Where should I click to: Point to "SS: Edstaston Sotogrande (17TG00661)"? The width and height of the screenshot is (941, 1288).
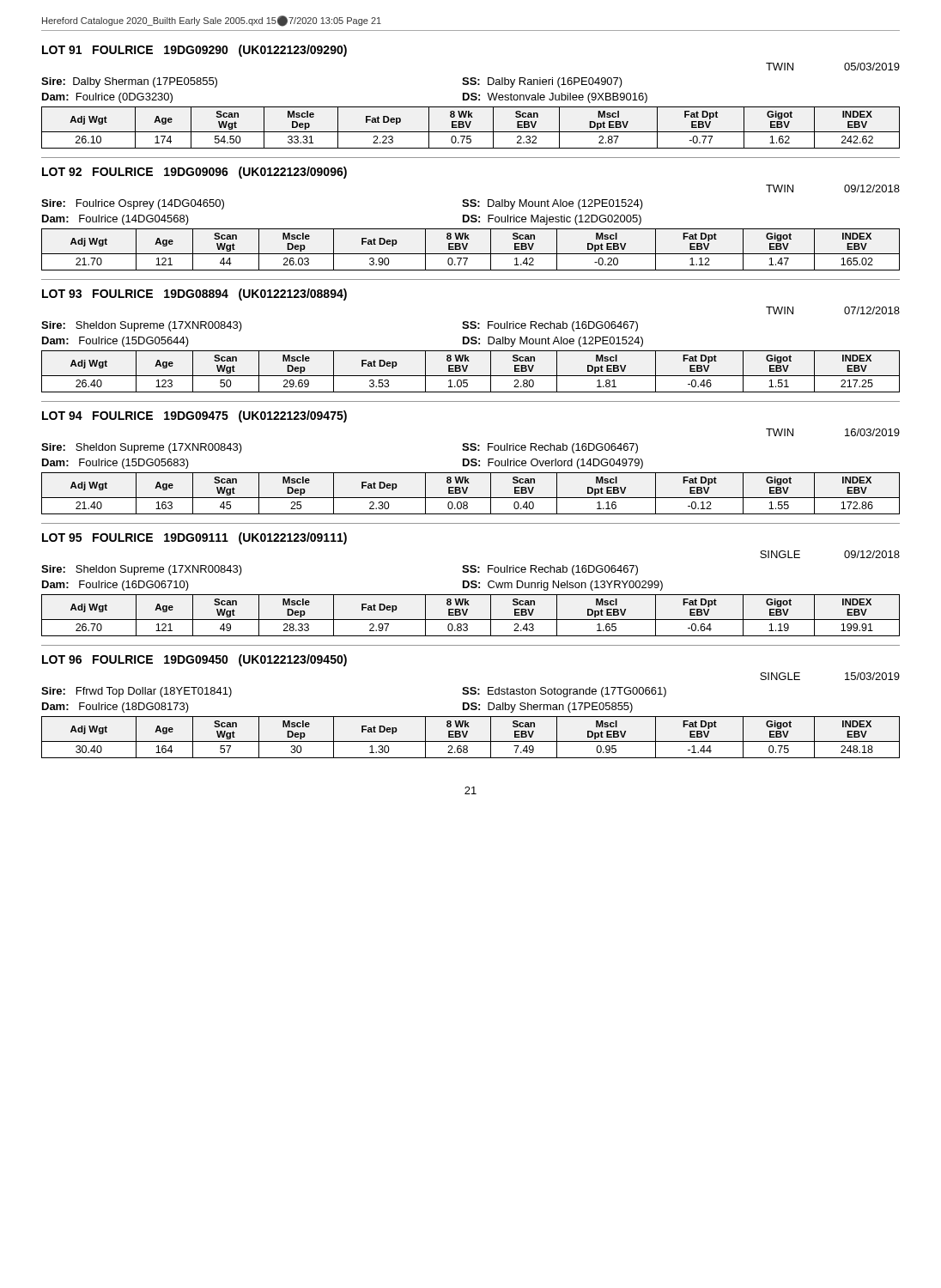564,691
